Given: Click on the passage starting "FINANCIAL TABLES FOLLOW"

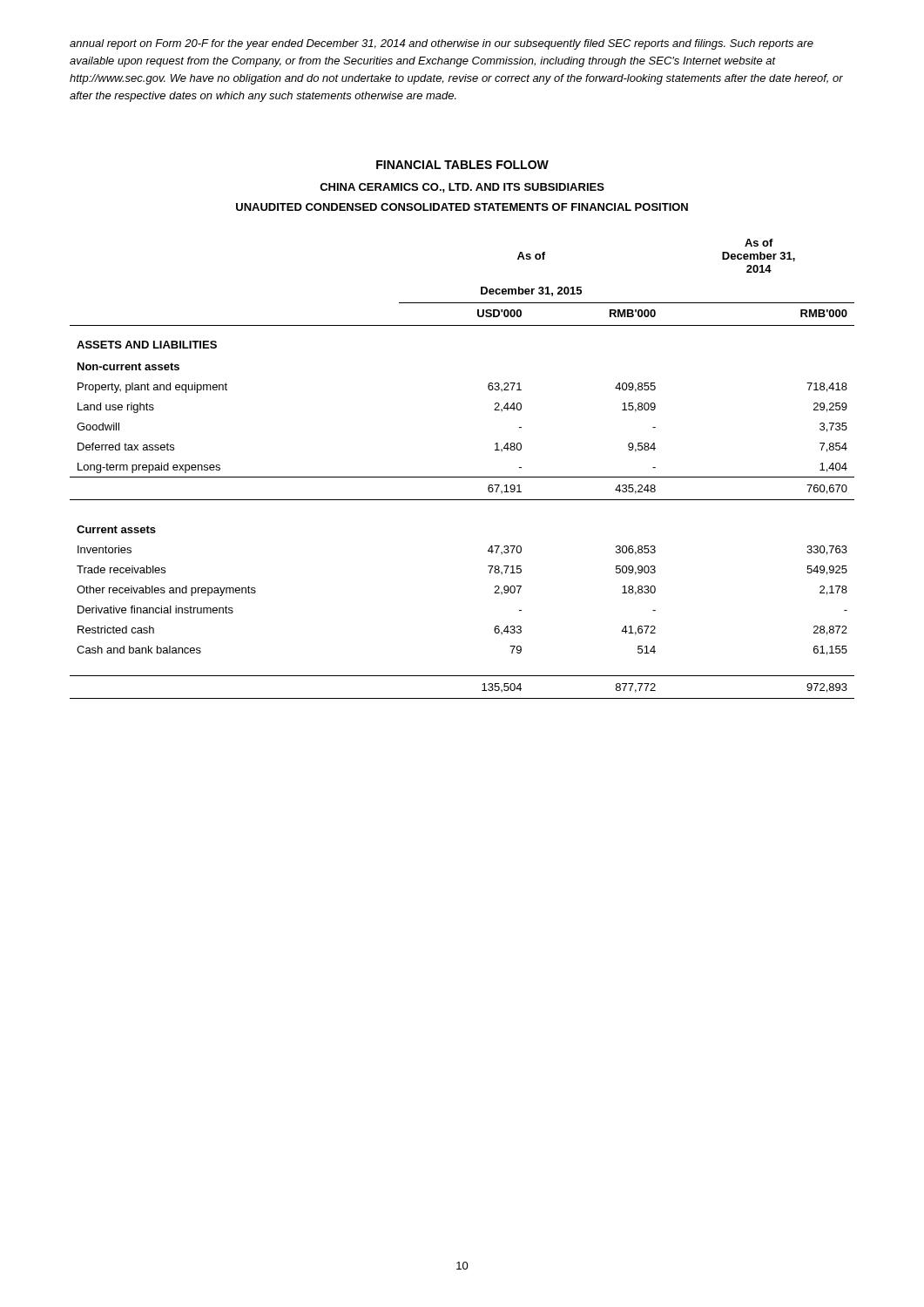Looking at the screenshot, I should pos(462,164).
